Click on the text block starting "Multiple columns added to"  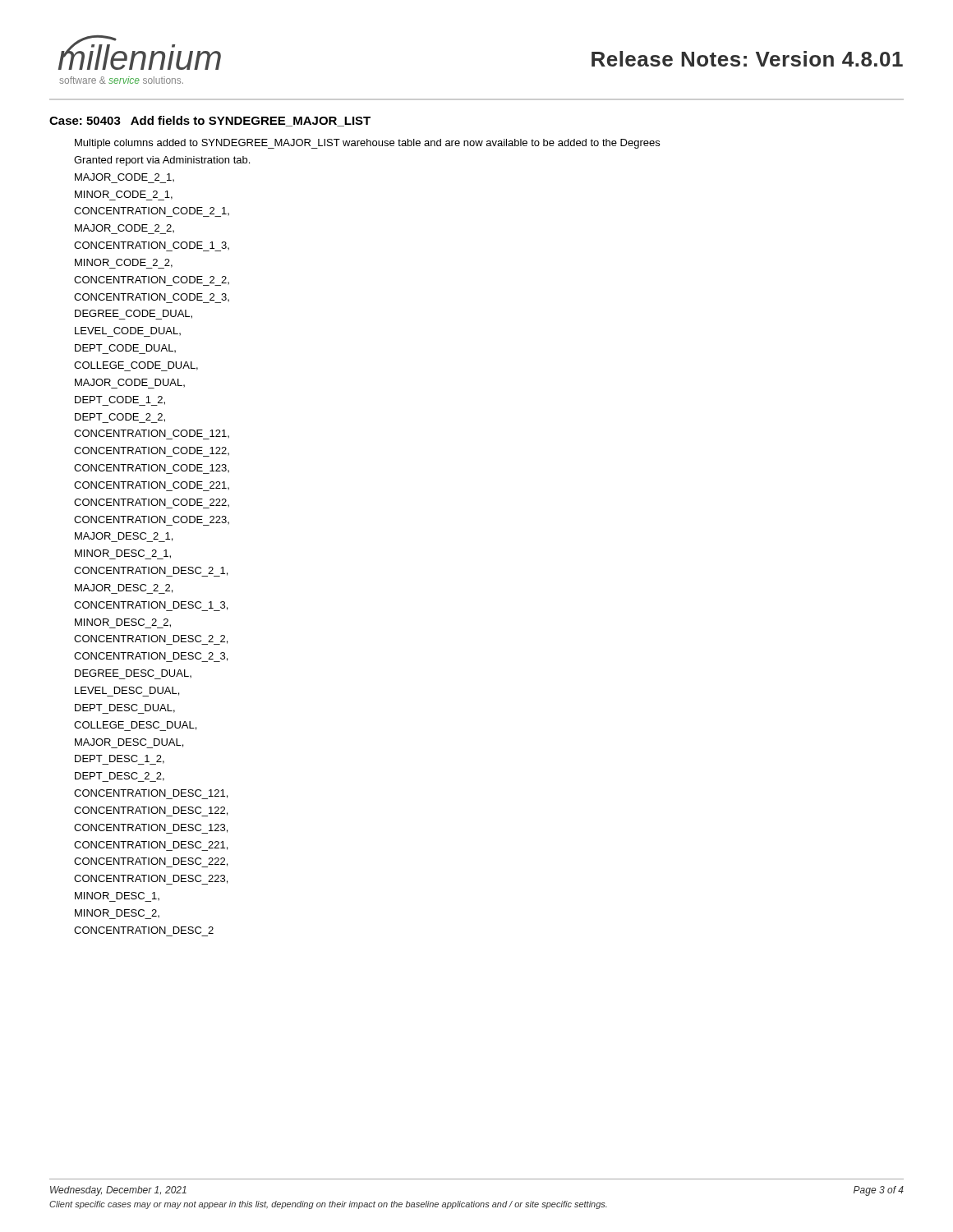coord(367,144)
